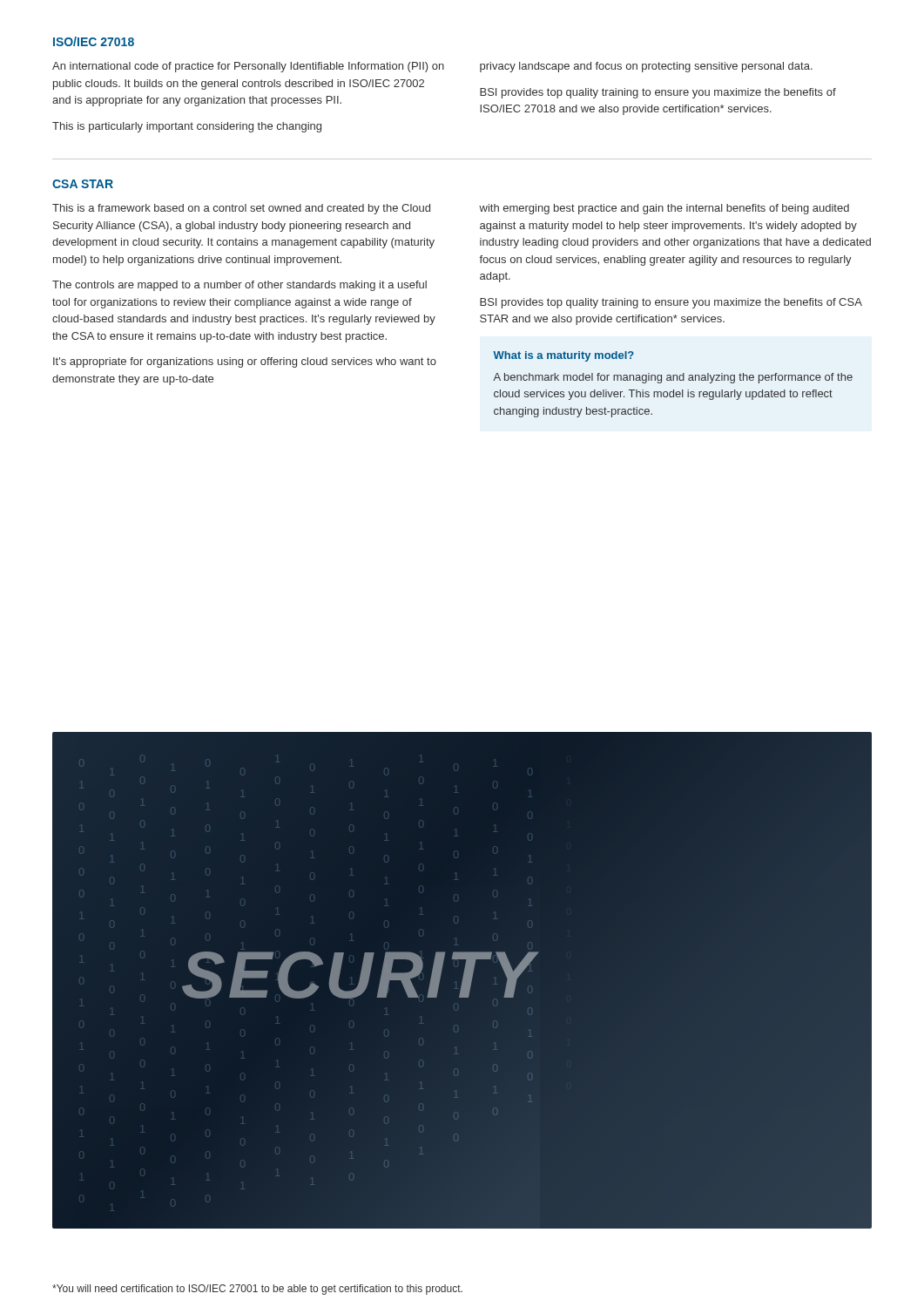
Task: Locate the block of text that opens with "with emerging best practice and gain the"
Action: click(675, 242)
